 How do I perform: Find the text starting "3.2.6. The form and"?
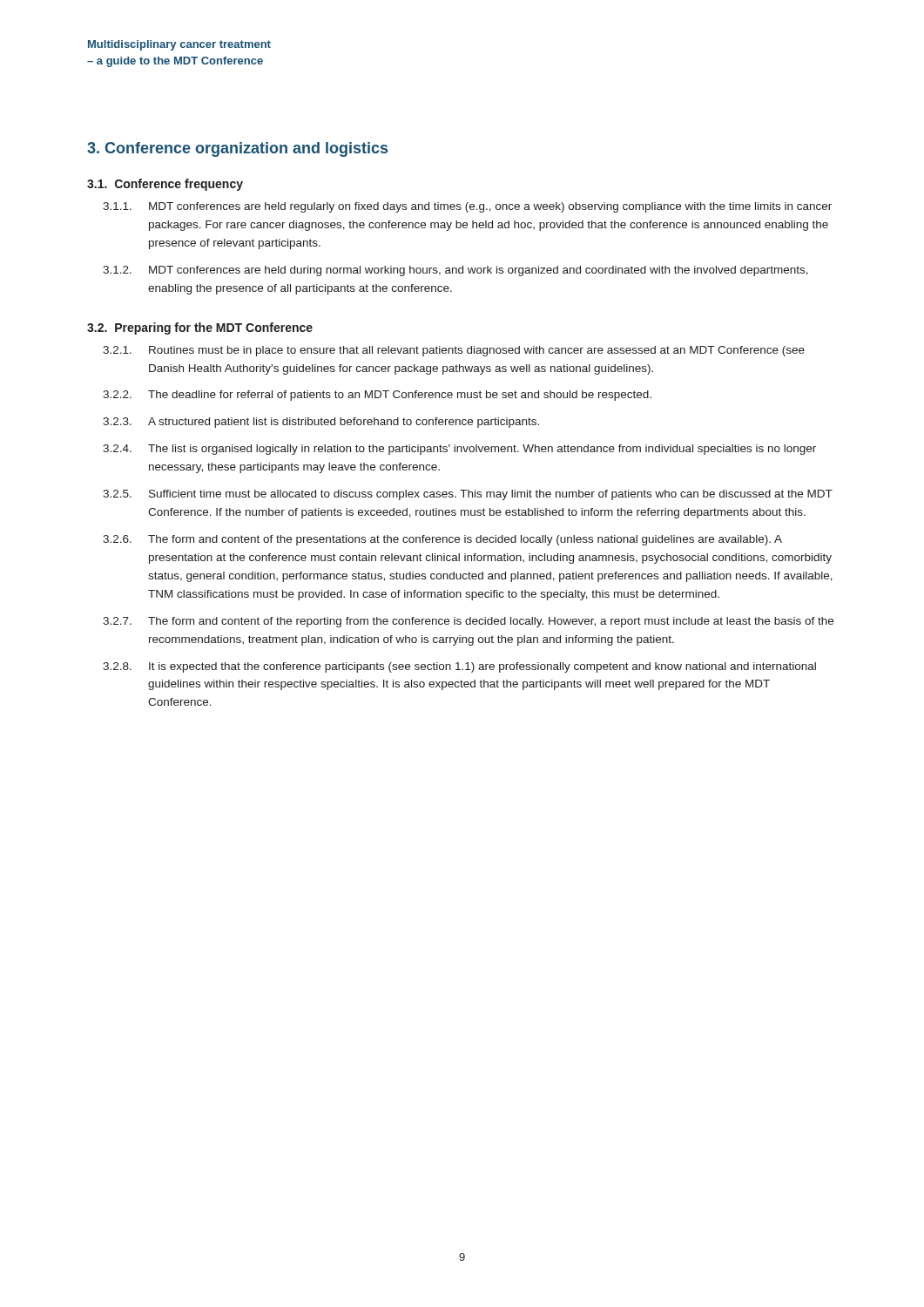click(470, 567)
